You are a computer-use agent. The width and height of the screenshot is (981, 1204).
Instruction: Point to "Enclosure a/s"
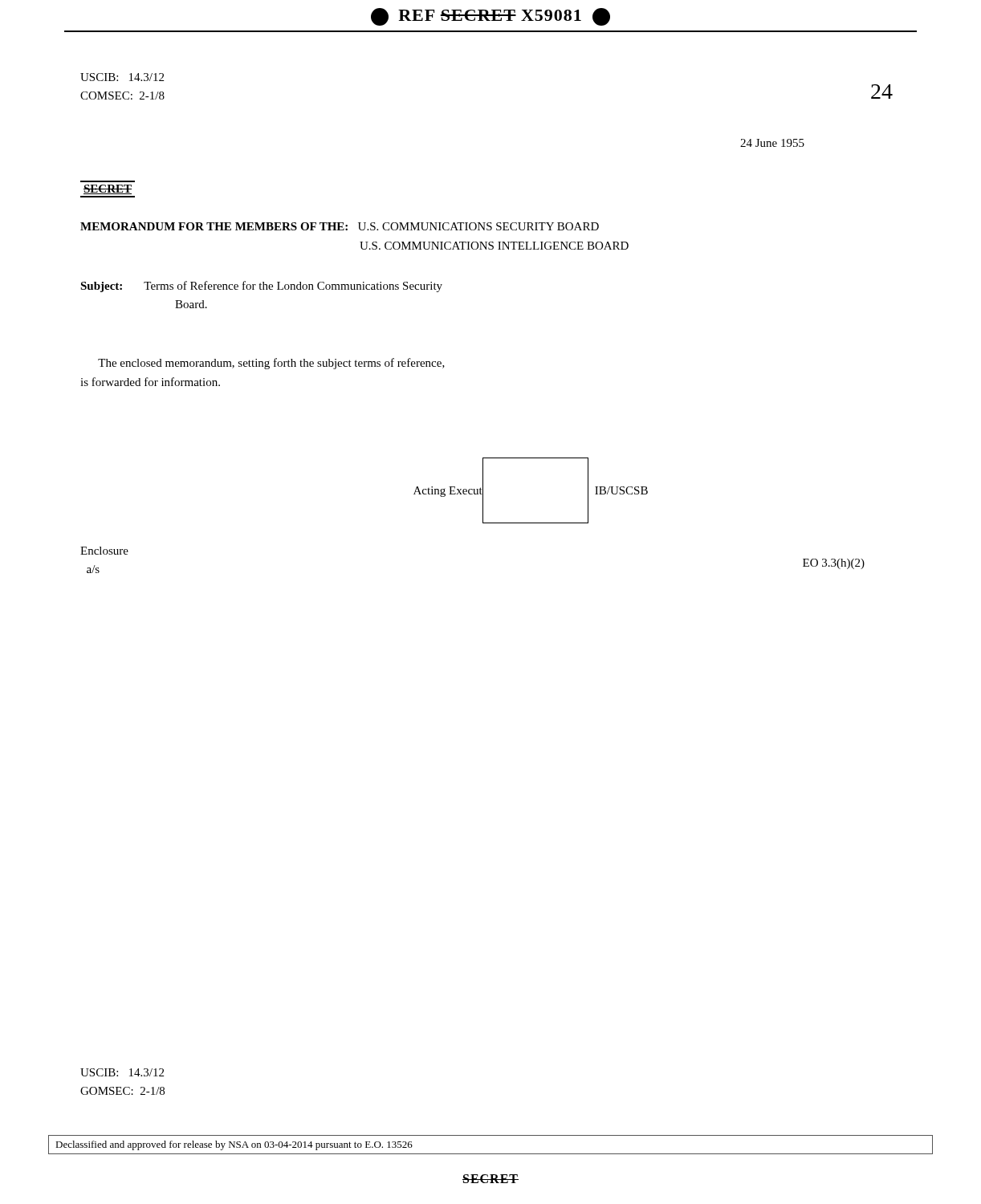pyautogui.click(x=104, y=560)
